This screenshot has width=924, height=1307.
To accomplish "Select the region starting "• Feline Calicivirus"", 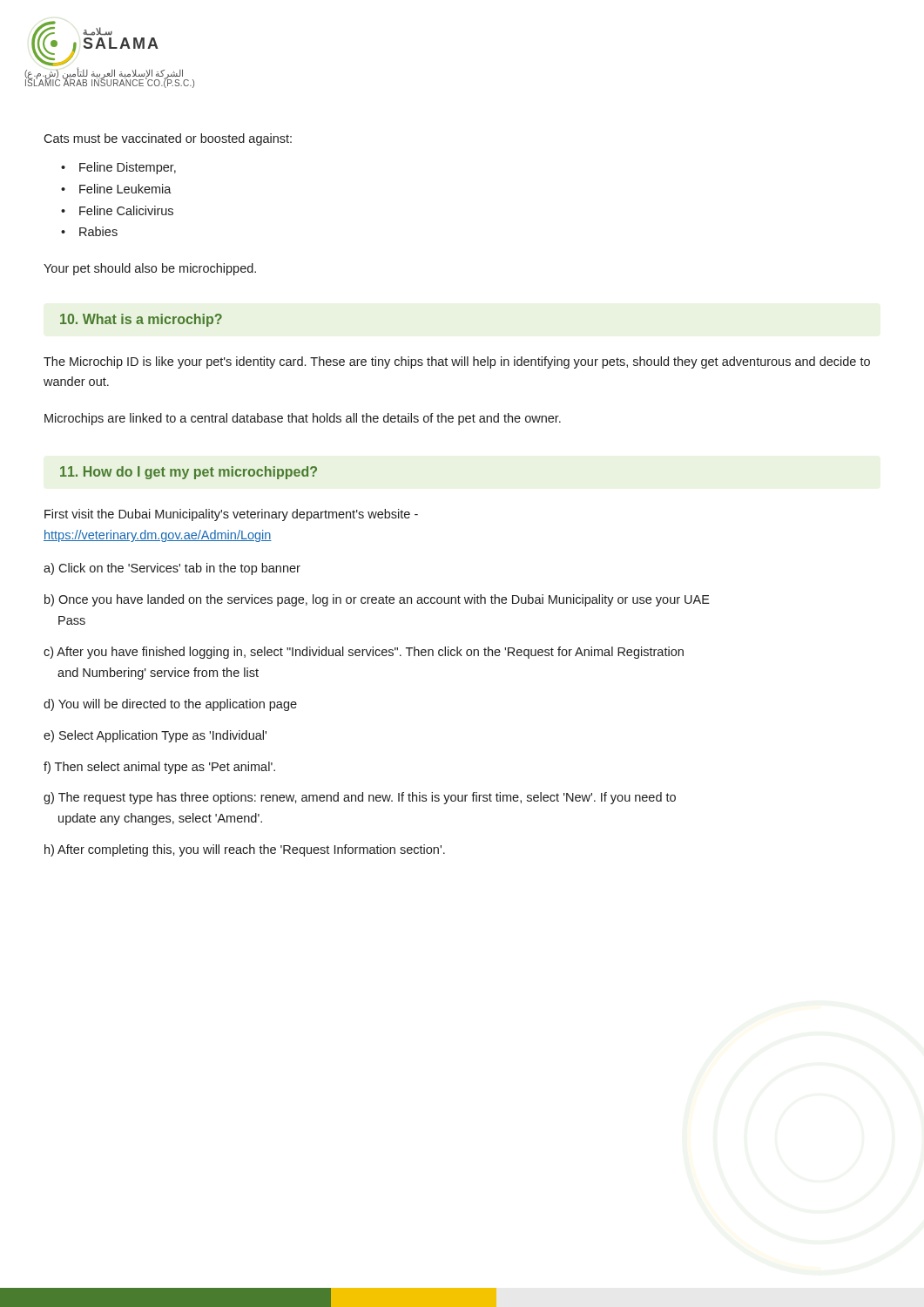I will (x=117, y=211).
